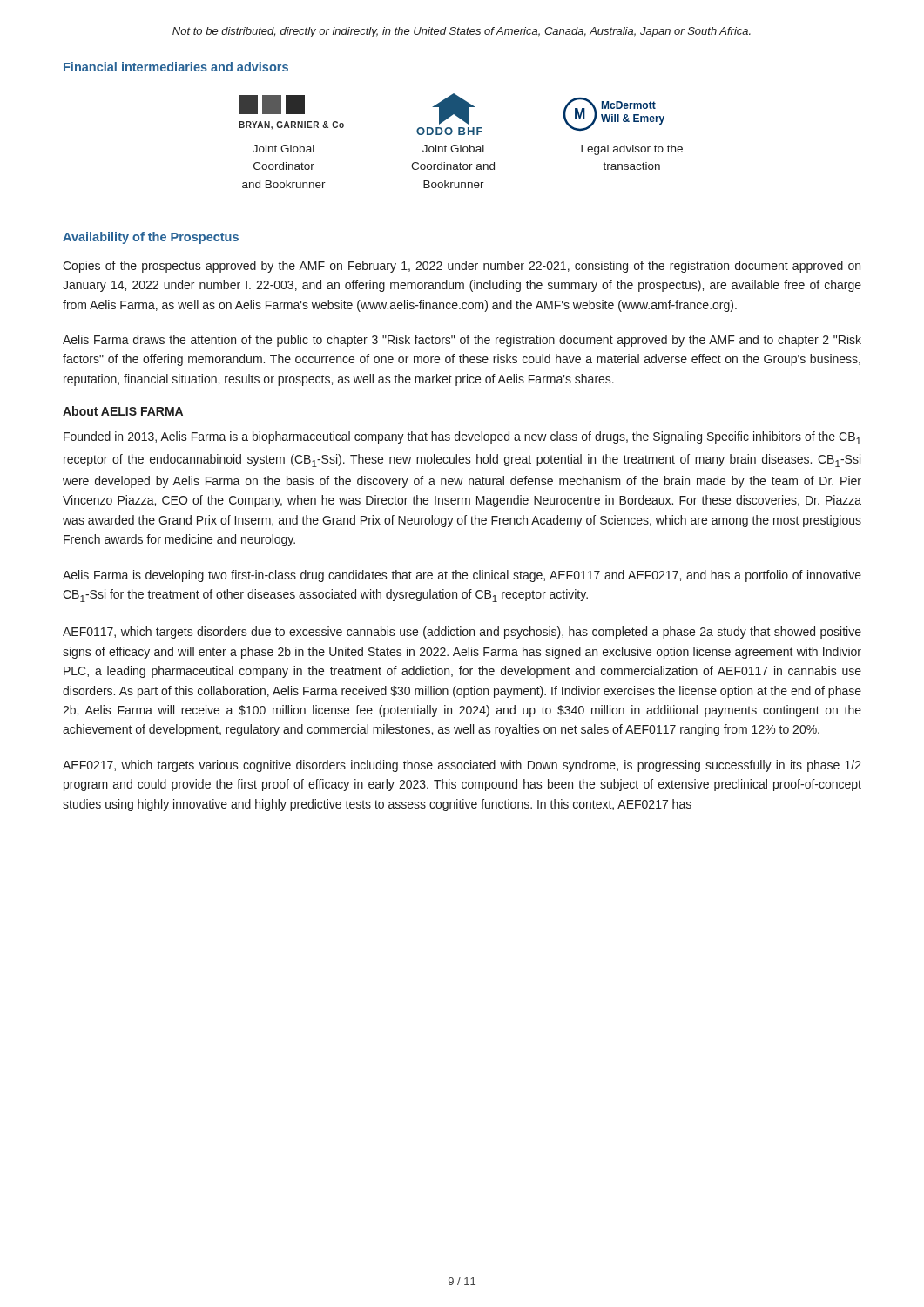Select the section header that says "Availability of the Prospectus"
924x1307 pixels.
151,237
